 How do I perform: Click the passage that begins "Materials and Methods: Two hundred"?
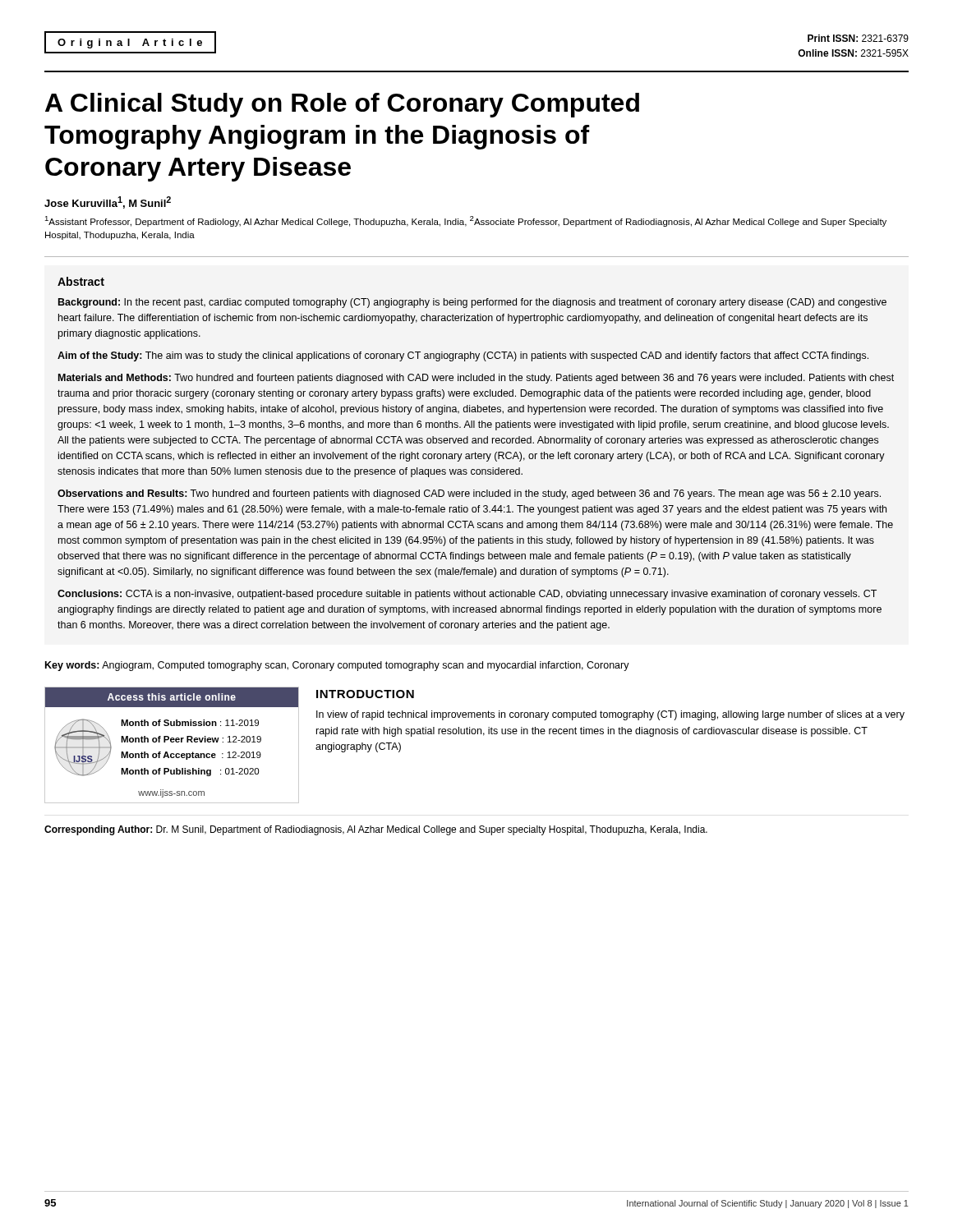click(x=476, y=425)
